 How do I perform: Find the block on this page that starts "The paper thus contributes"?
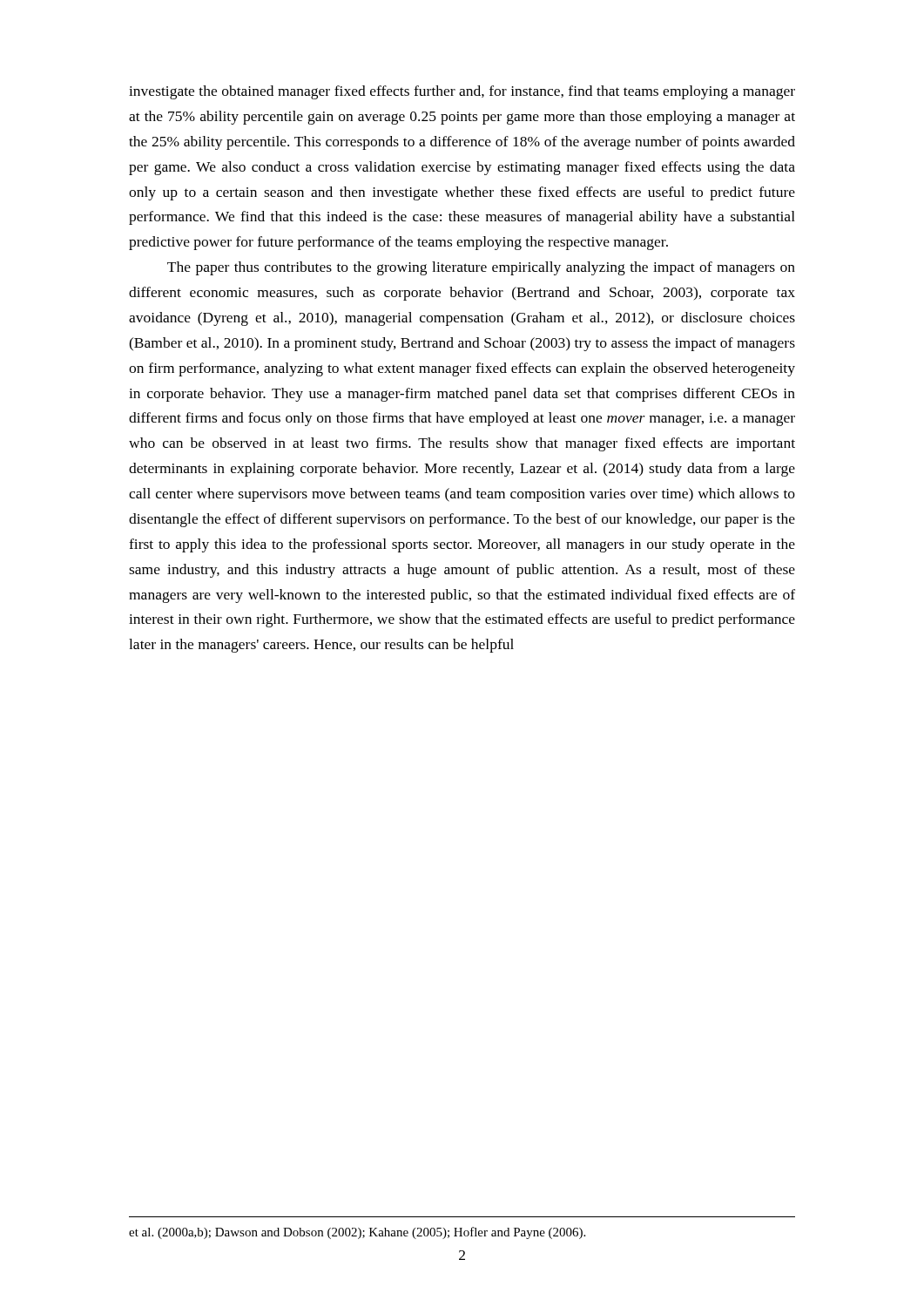(x=462, y=456)
